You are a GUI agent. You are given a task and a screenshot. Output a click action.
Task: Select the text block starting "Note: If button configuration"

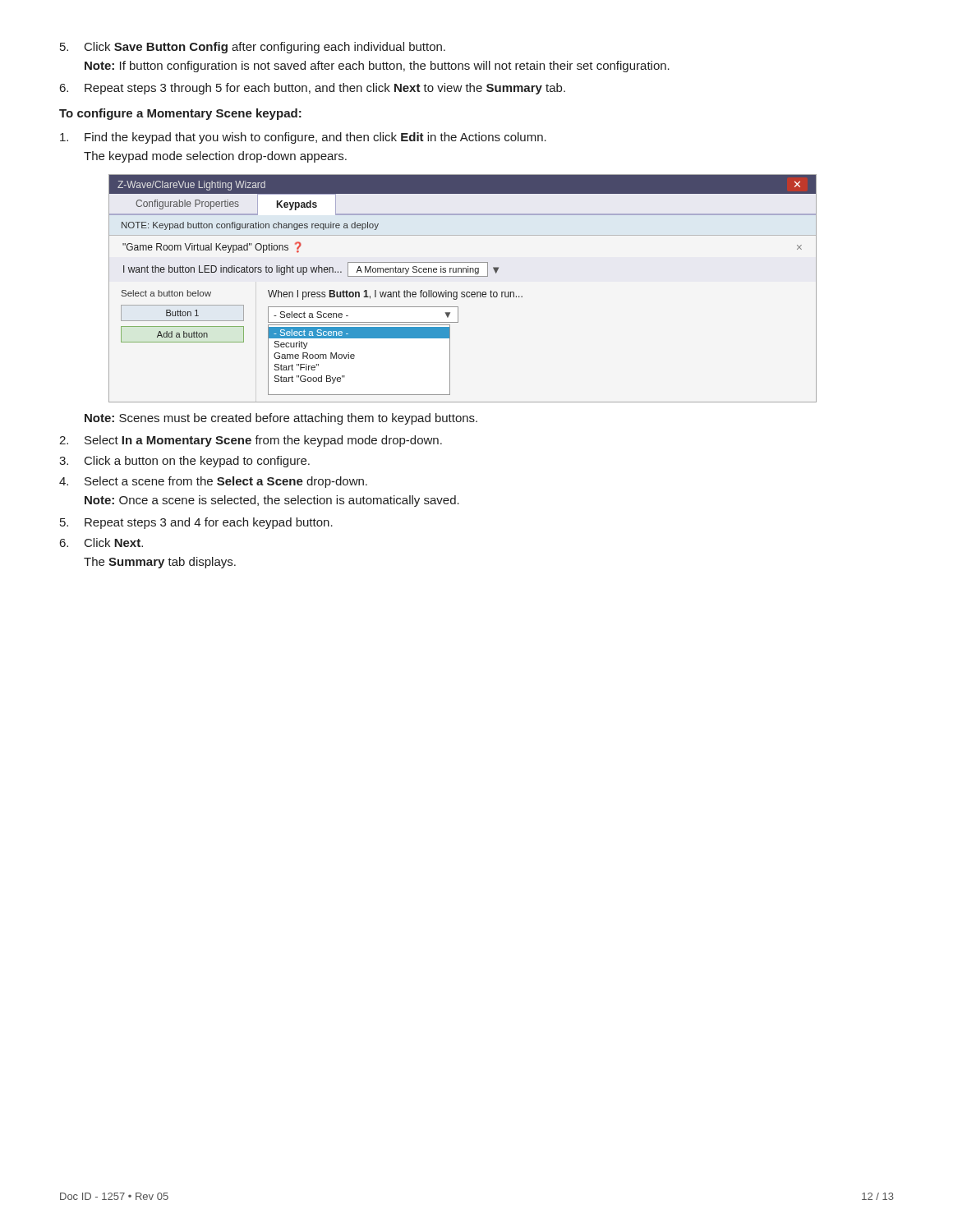point(377,65)
